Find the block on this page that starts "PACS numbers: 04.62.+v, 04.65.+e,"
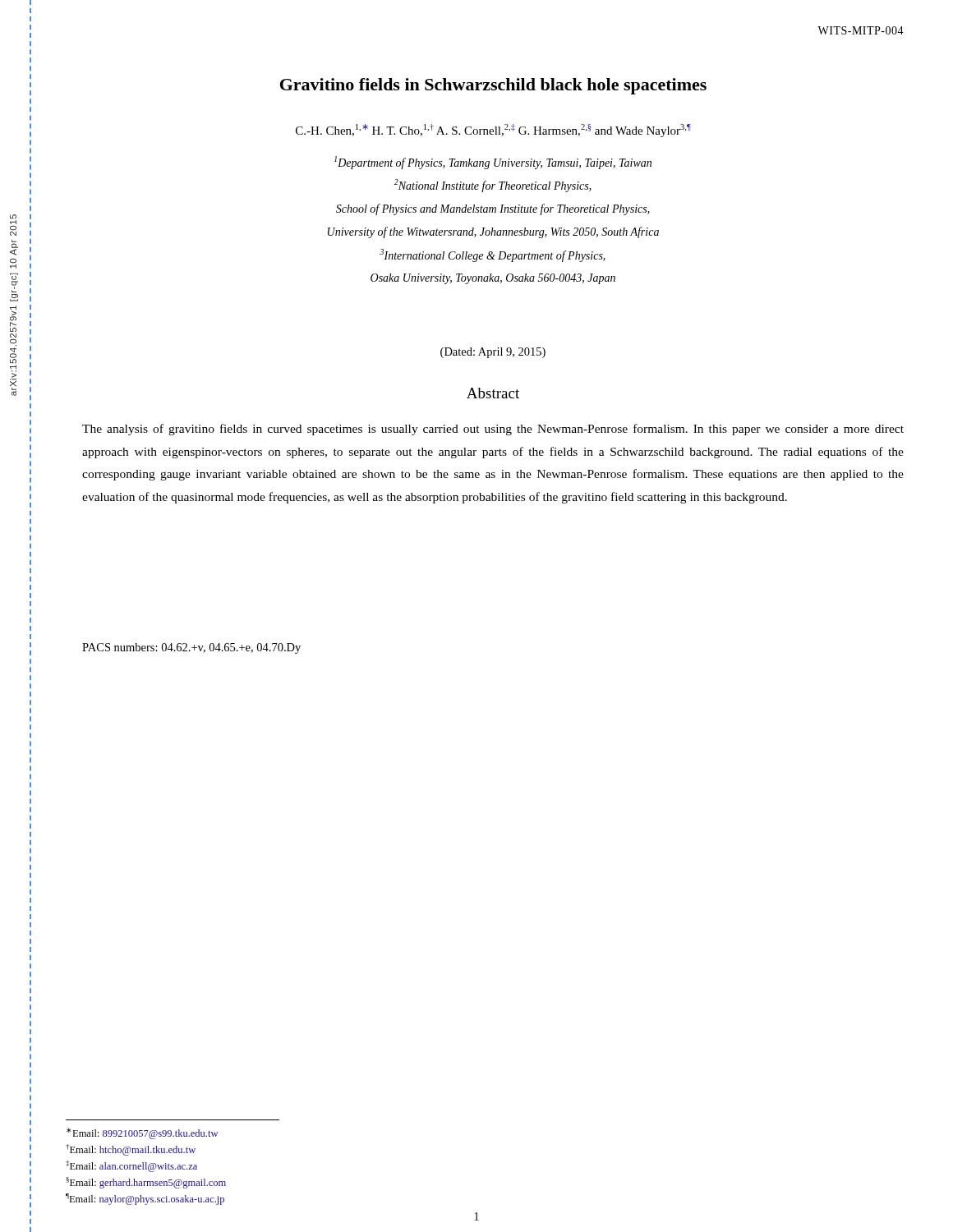This screenshot has width=953, height=1232. click(192, 647)
